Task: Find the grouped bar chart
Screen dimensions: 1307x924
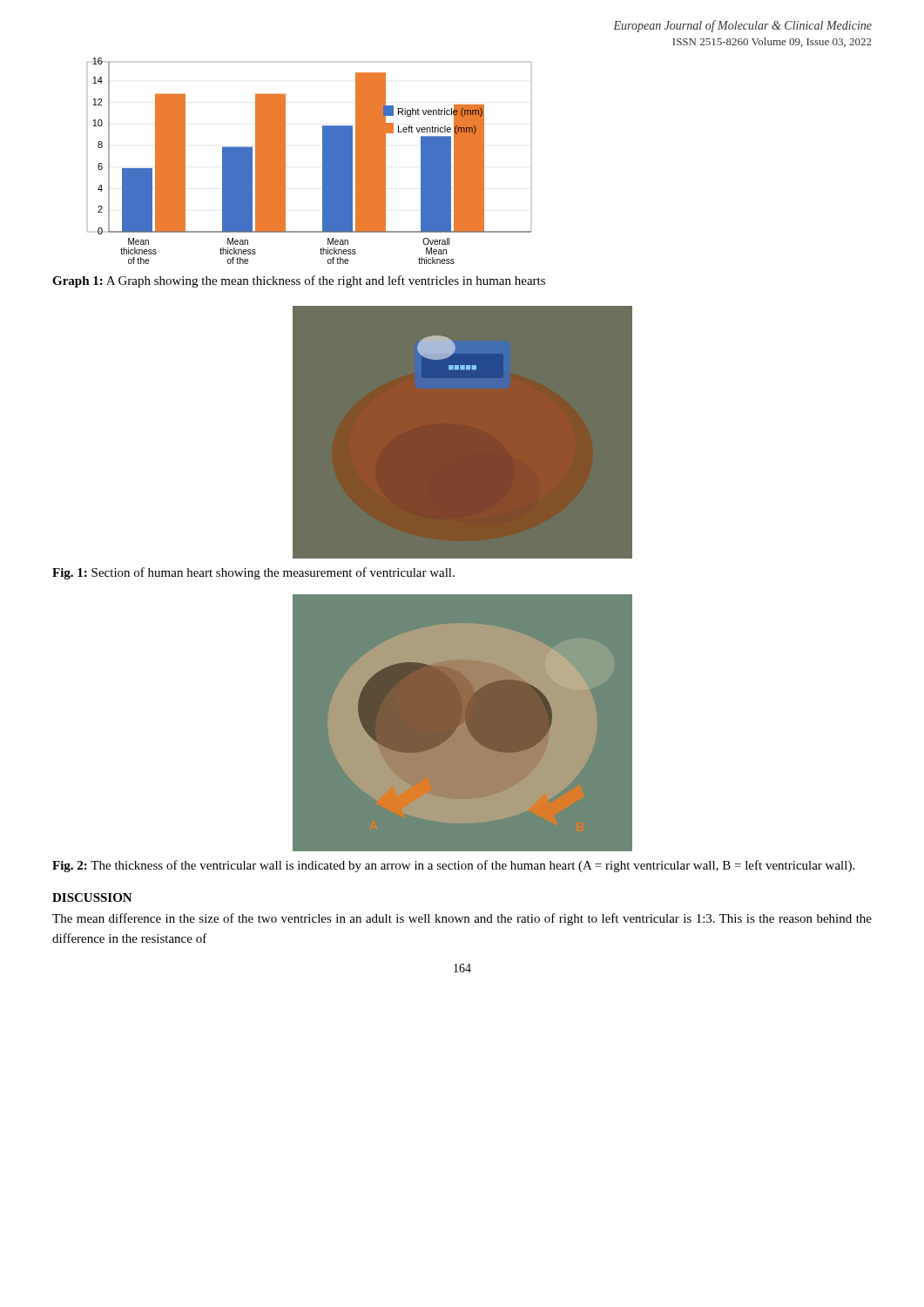Action: click(462, 162)
